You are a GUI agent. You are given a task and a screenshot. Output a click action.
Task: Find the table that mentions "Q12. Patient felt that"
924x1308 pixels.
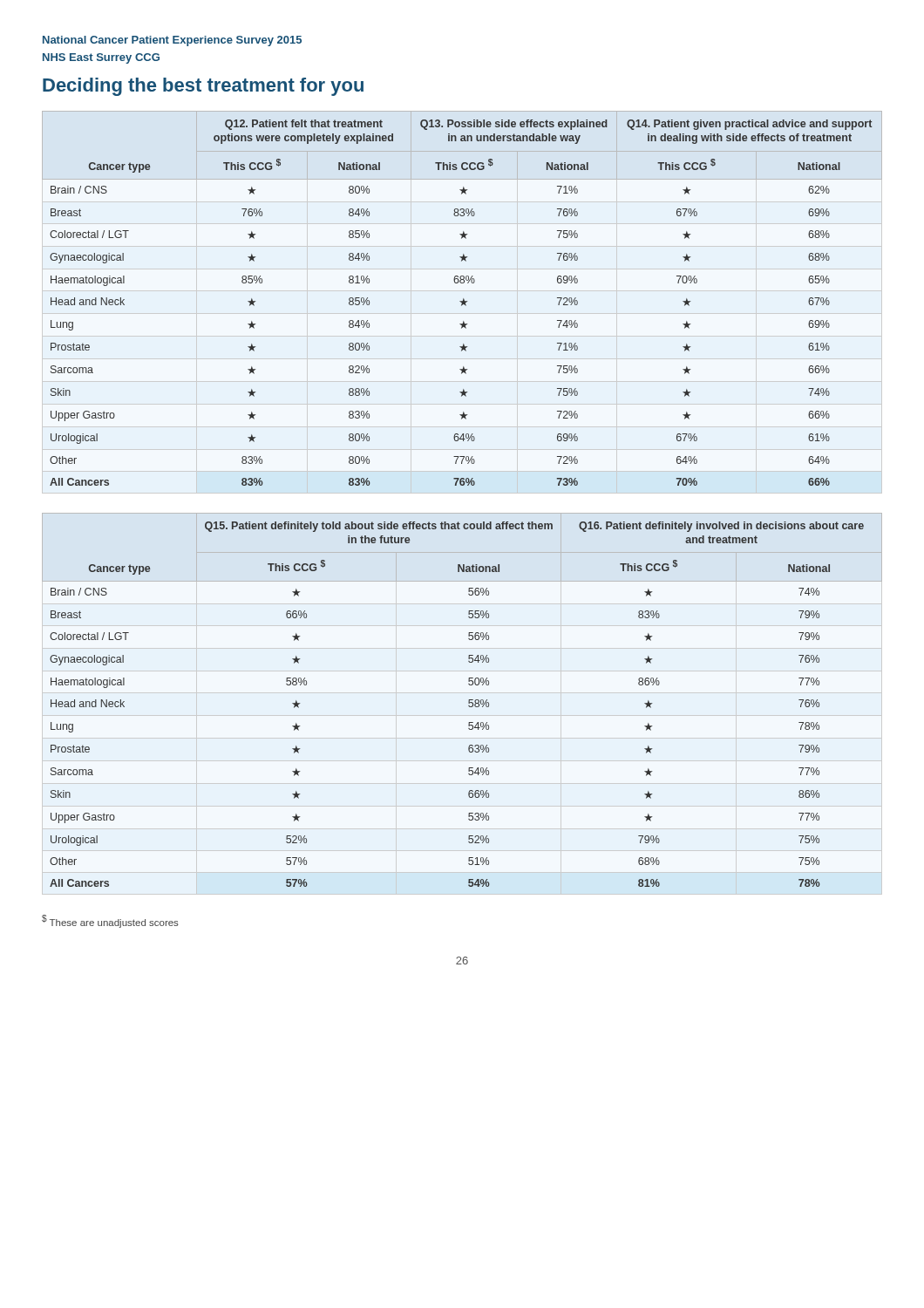pyautogui.click(x=462, y=302)
